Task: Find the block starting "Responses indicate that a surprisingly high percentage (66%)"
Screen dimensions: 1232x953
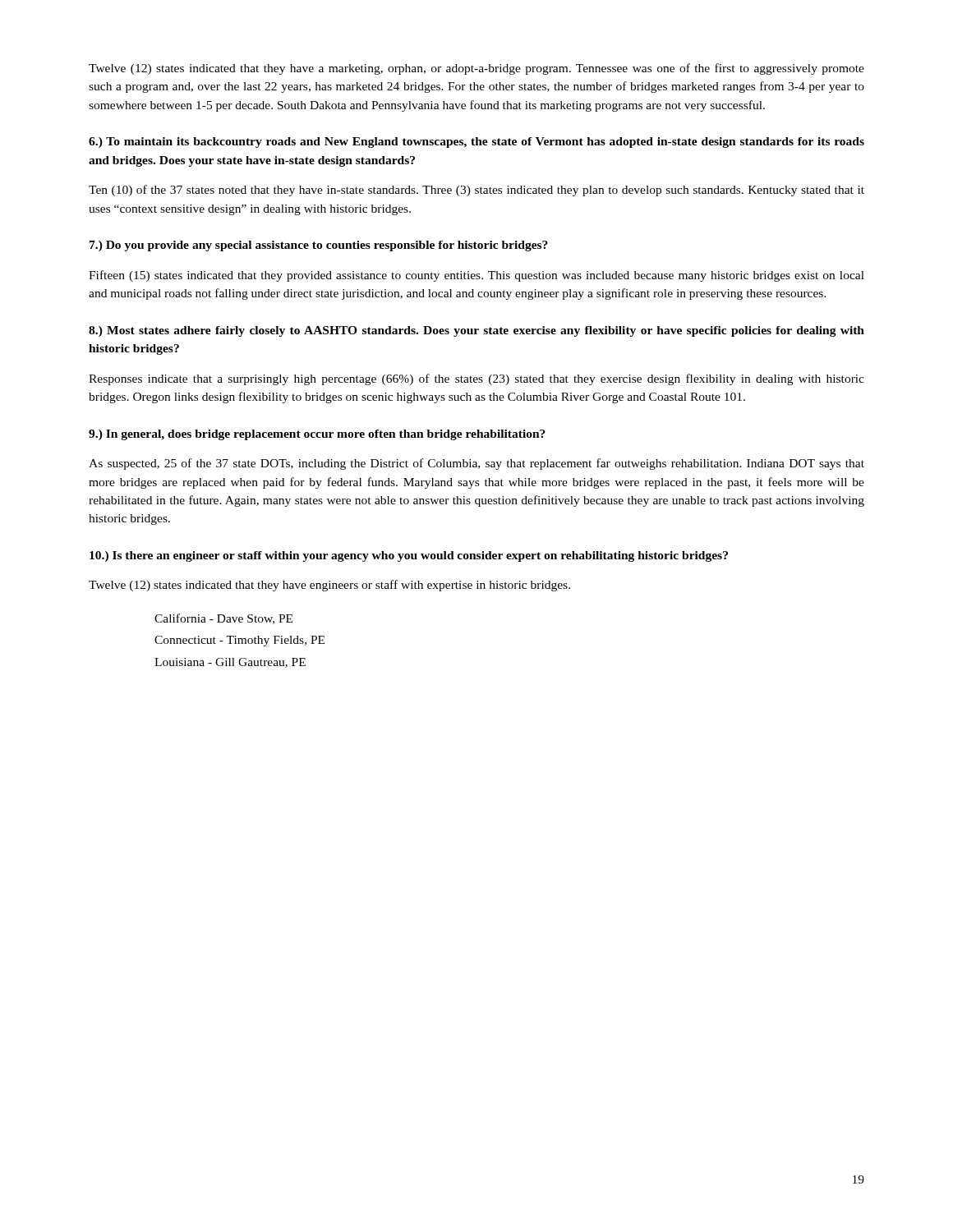Action: tap(476, 387)
